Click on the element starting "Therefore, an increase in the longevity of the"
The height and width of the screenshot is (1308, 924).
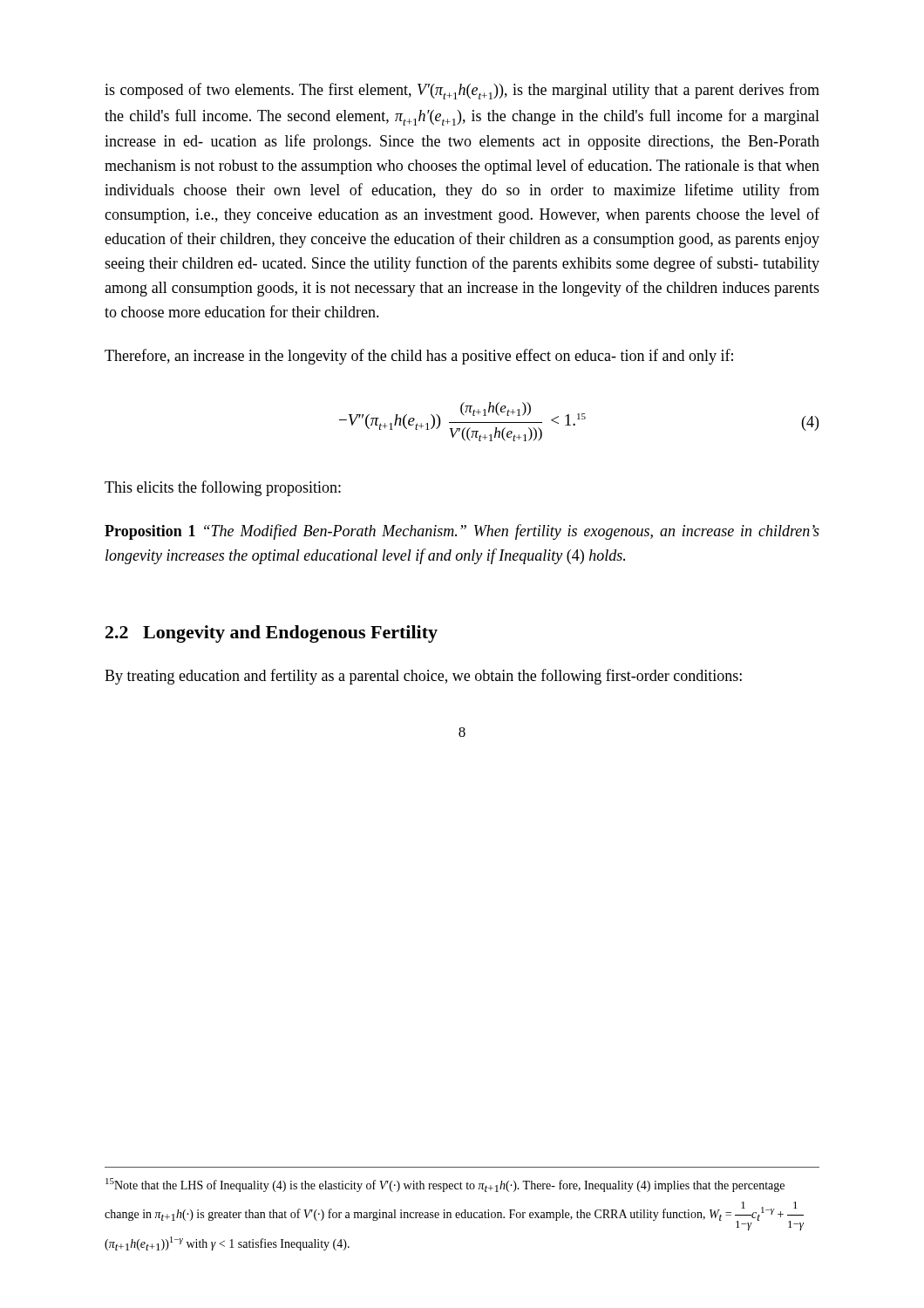click(x=419, y=355)
